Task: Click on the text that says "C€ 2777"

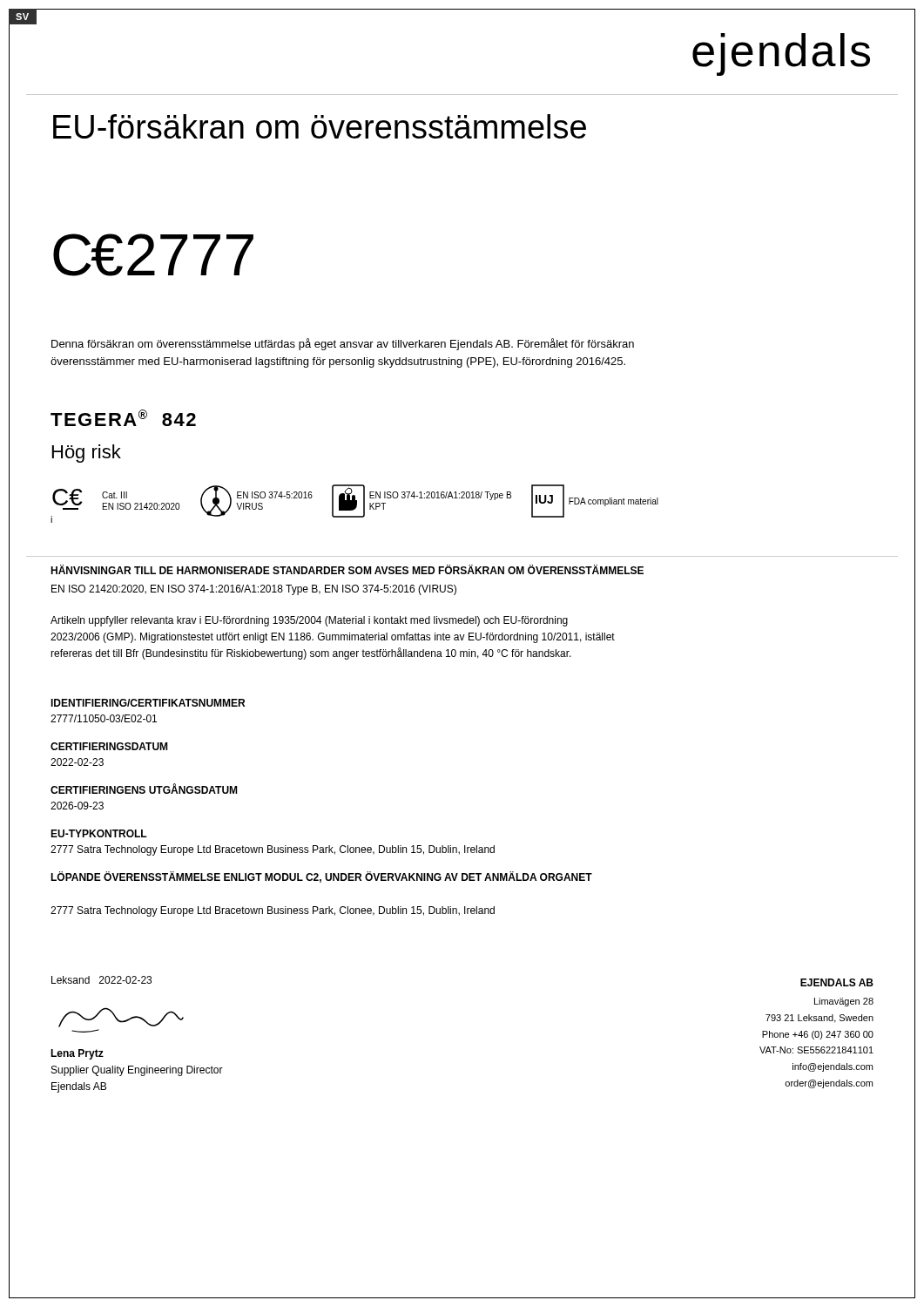Action: (x=153, y=254)
